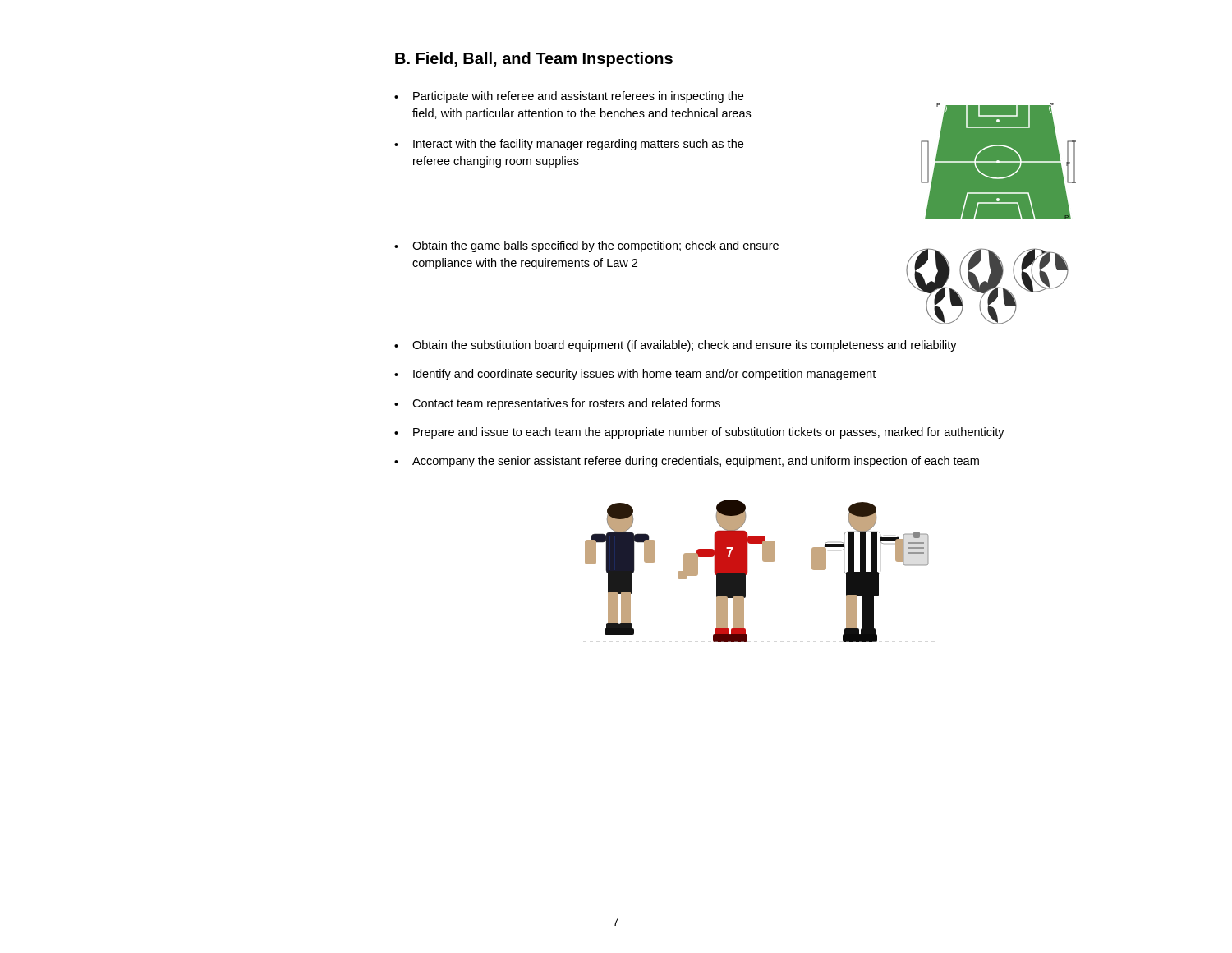
Task: Point to the block beginning "• Participate with referee and assistant referees"
Action: point(575,105)
